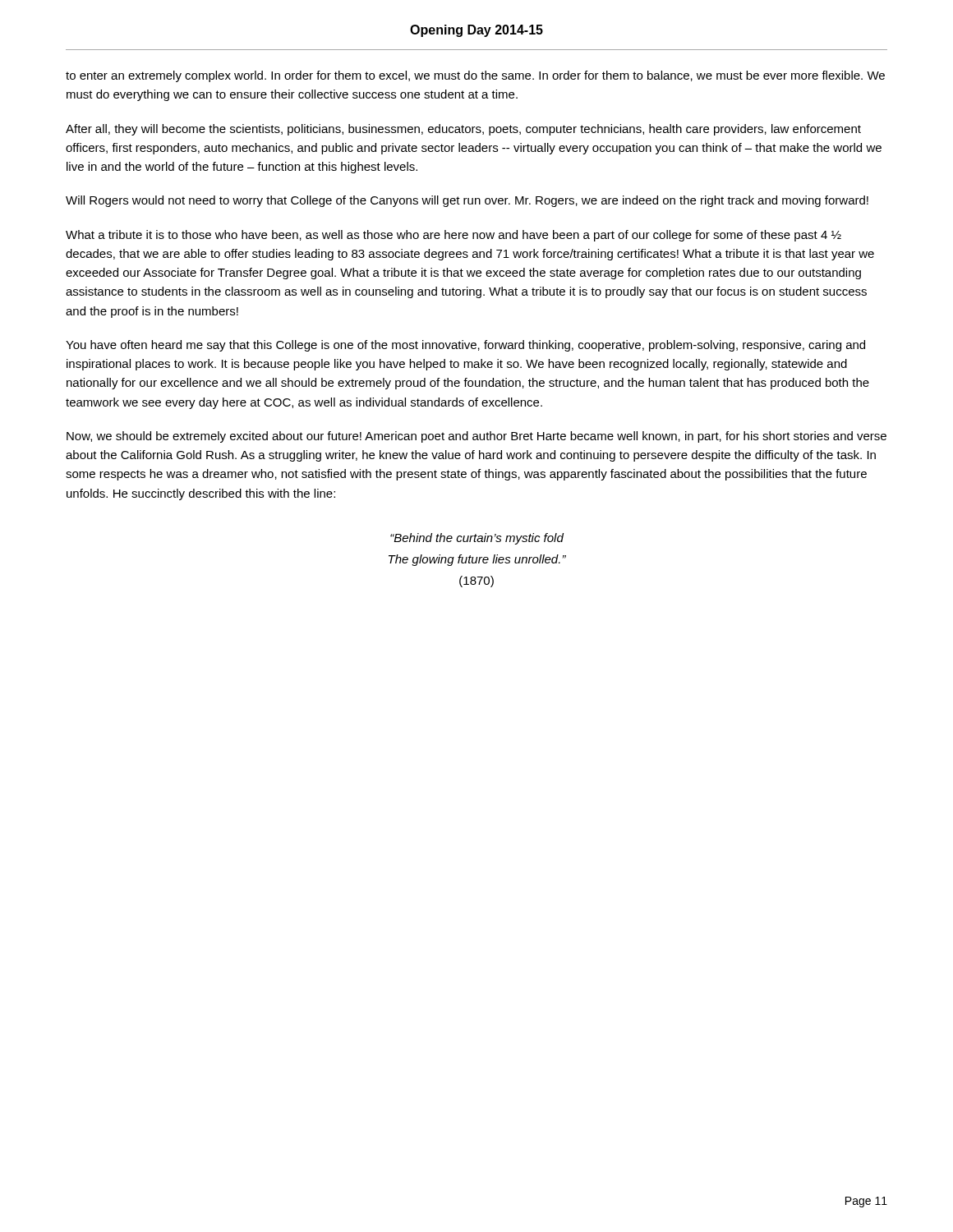Image resolution: width=953 pixels, height=1232 pixels.
Task: Click on the block starting "Now, we should be"
Action: 476,464
